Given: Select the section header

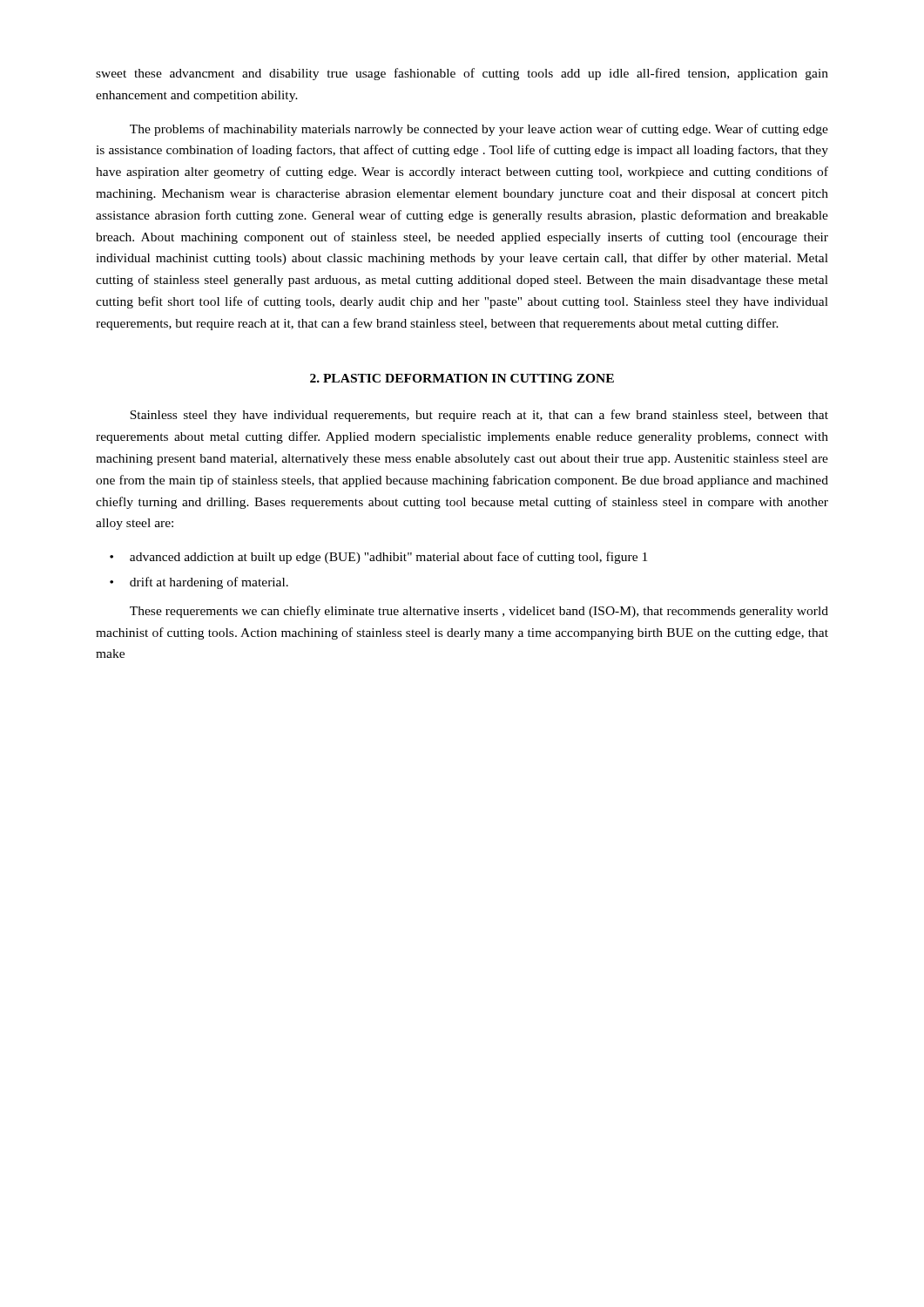Looking at the screenshot, I should click(x=462, y=377).
